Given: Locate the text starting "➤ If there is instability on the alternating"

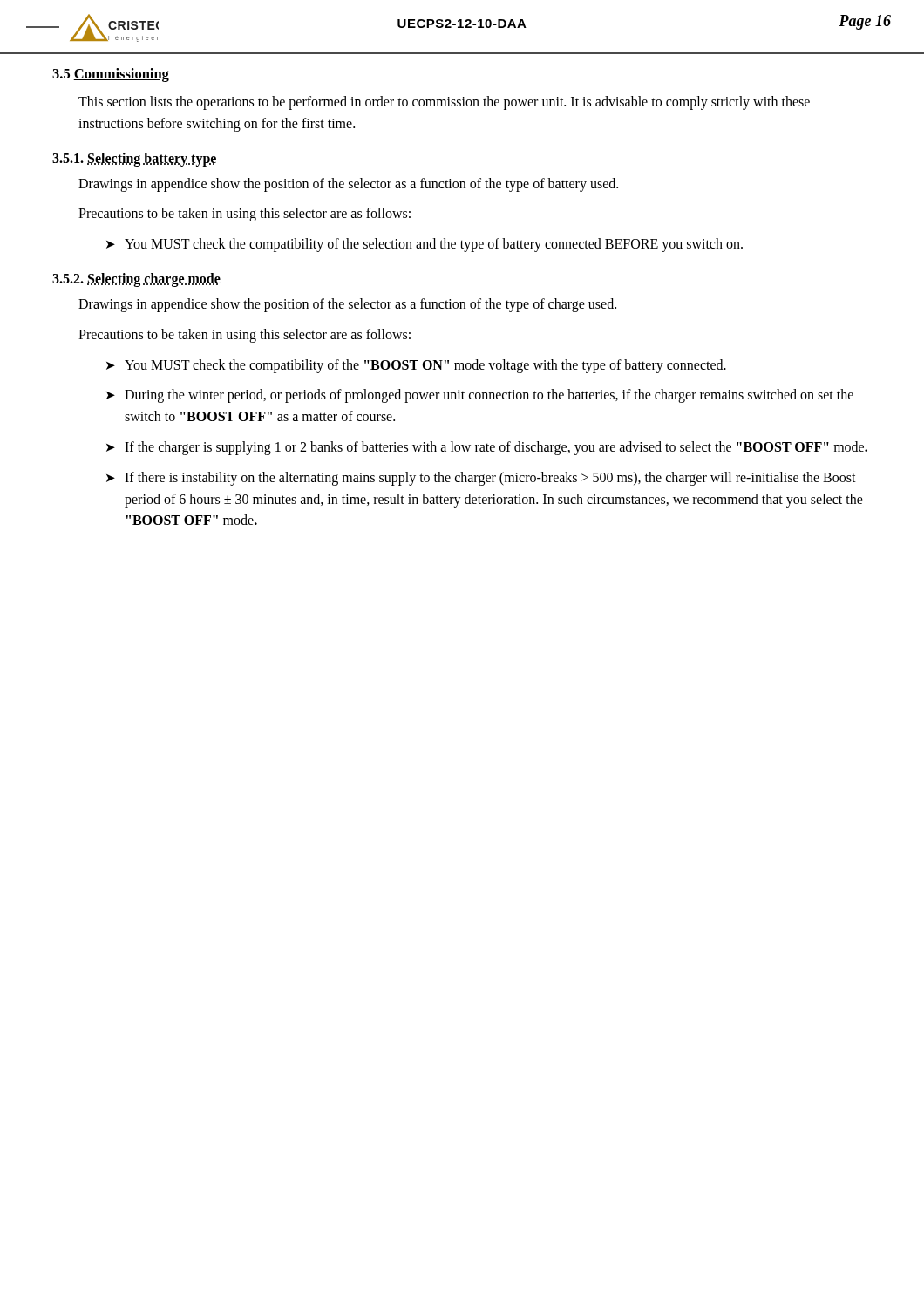Looking at the screenshot, I should pyautogui.click(x=488, y=500).
